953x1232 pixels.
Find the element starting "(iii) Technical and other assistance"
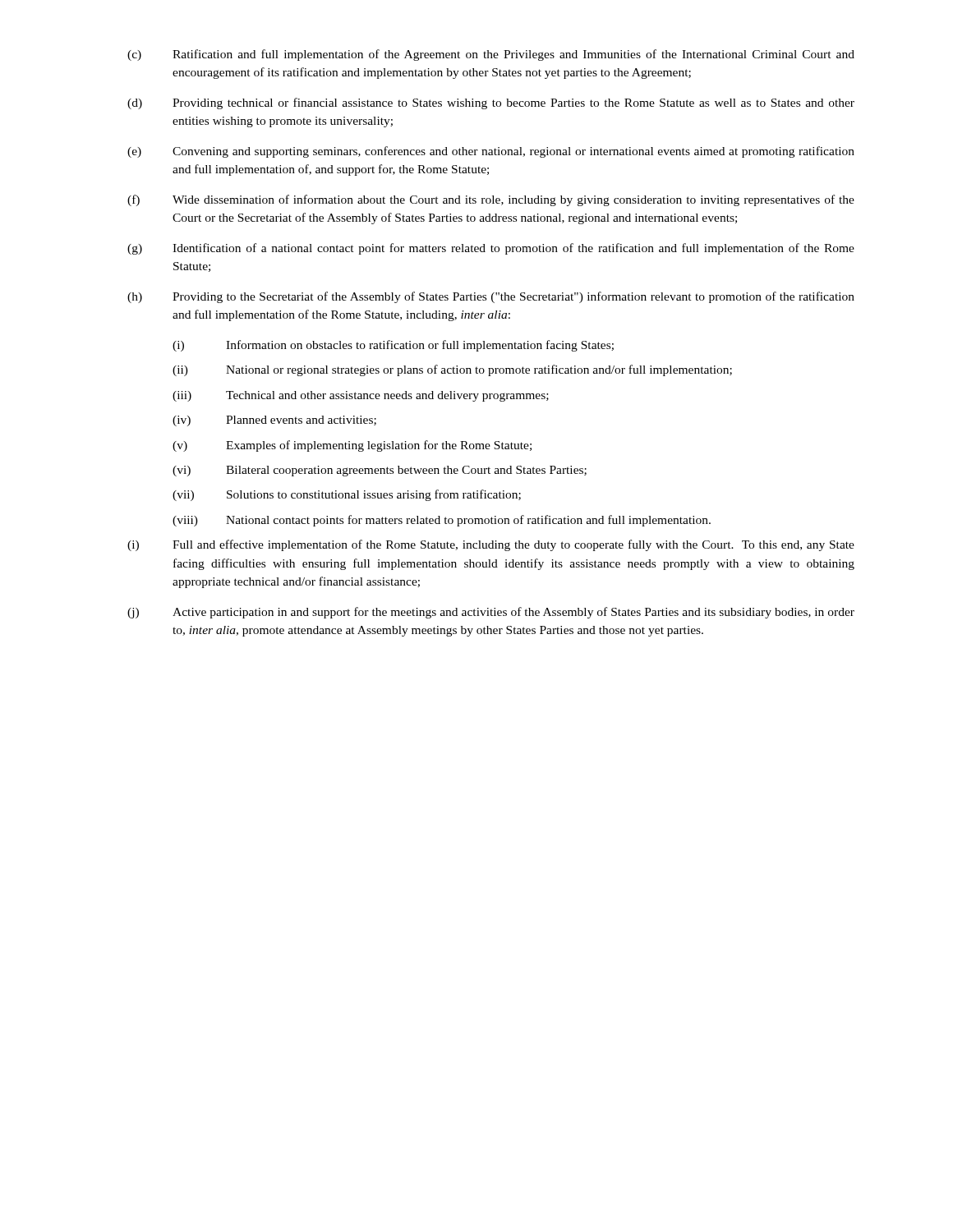(513, 395)
